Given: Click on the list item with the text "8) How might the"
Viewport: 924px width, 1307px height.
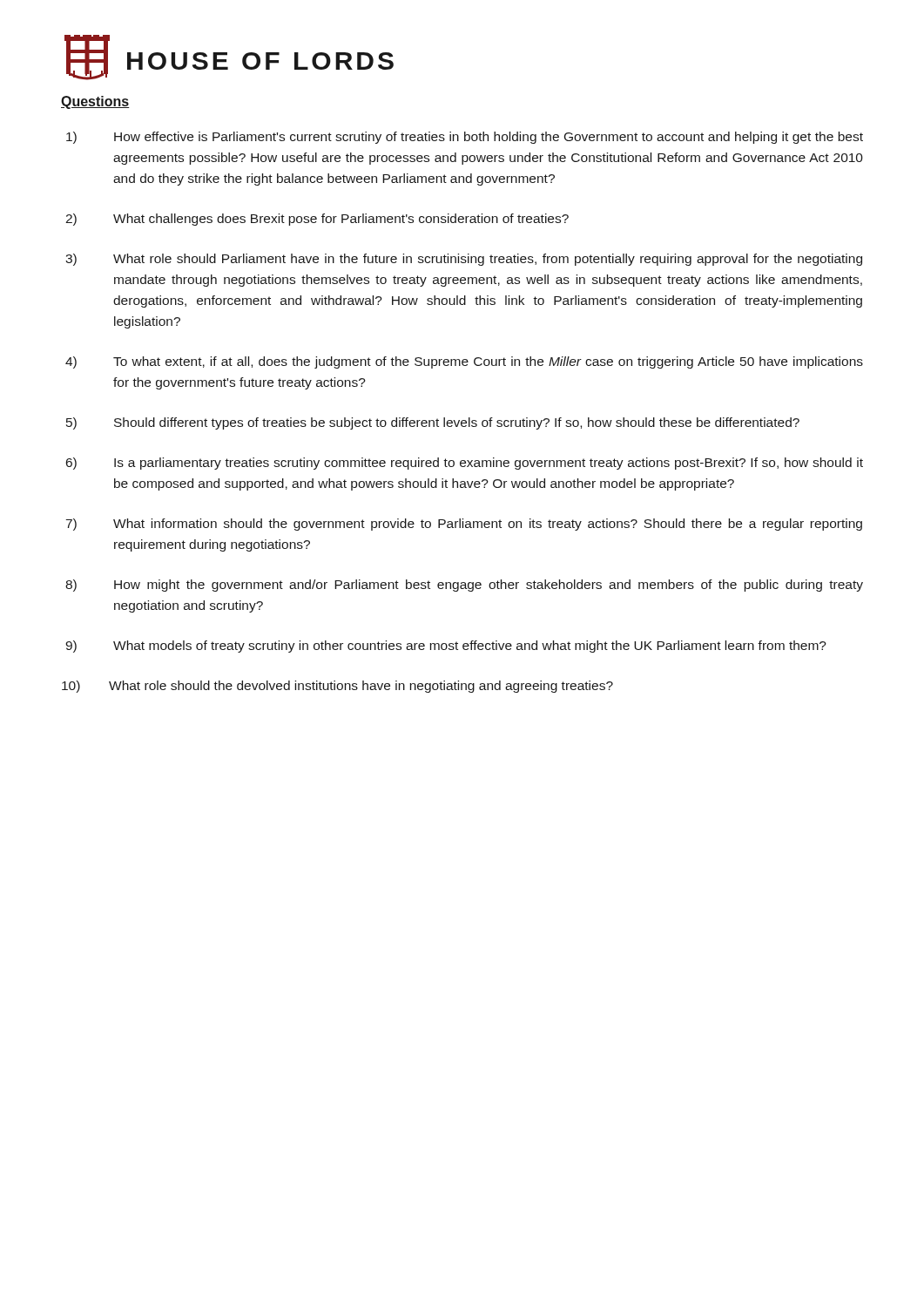Looking at the screenshot, I should click(x=462, y=595).
